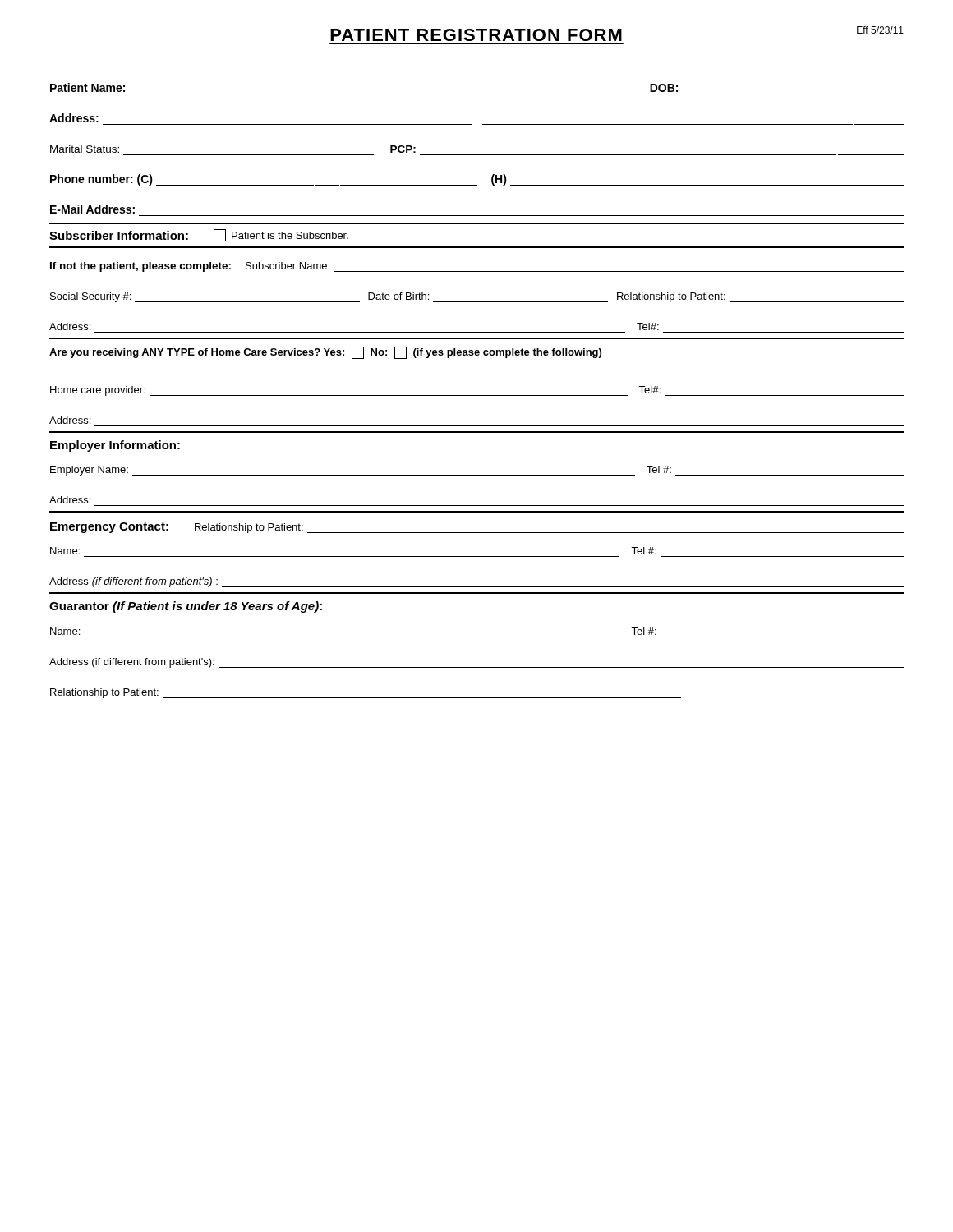Image resolution: width=953 pixels, height=1232 pixels.
Task: Locate the text with the text "Employer Name: Tel #:"
Action: point(476,468)
